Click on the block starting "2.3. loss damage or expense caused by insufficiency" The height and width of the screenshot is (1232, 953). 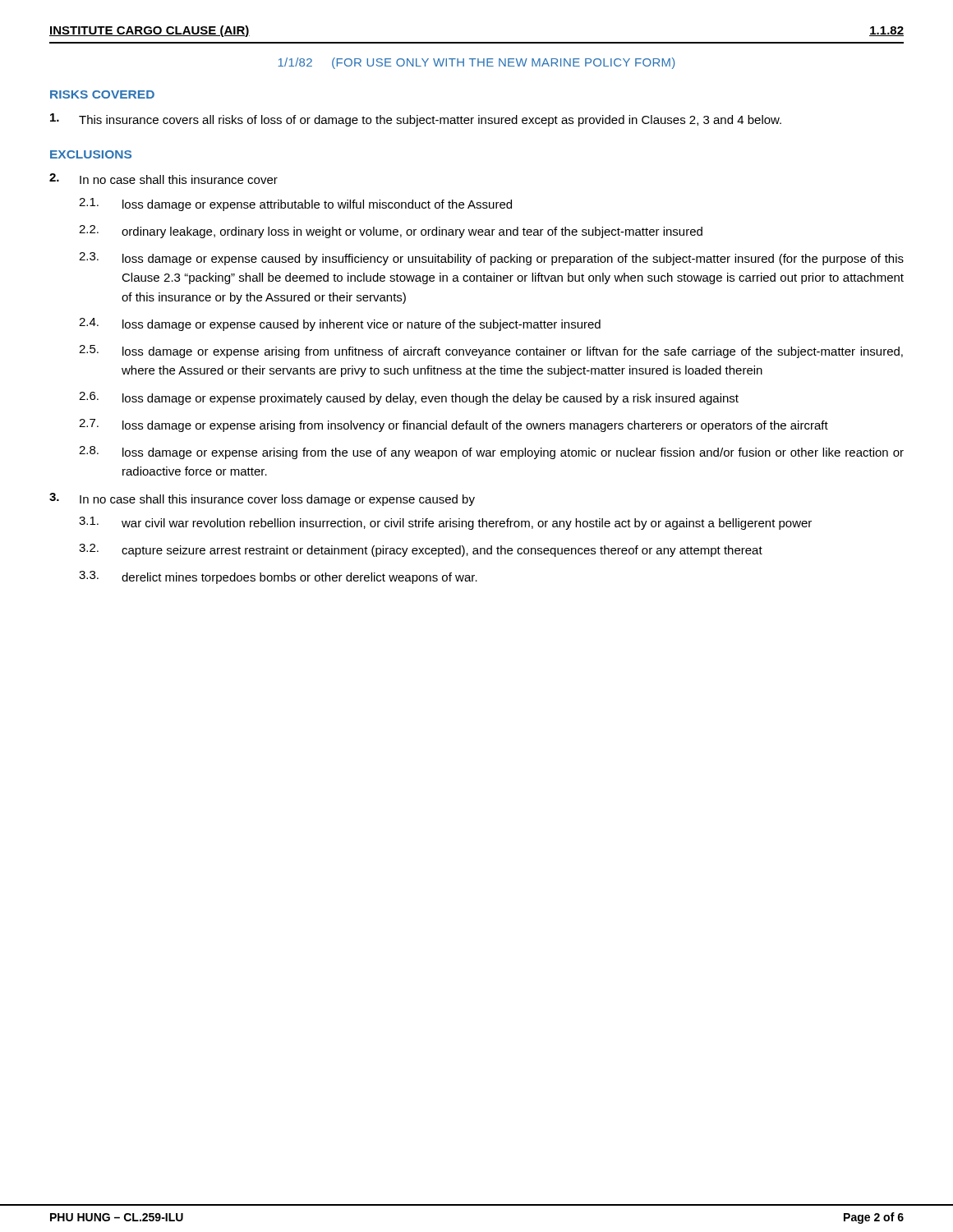(x=491, y=278)
